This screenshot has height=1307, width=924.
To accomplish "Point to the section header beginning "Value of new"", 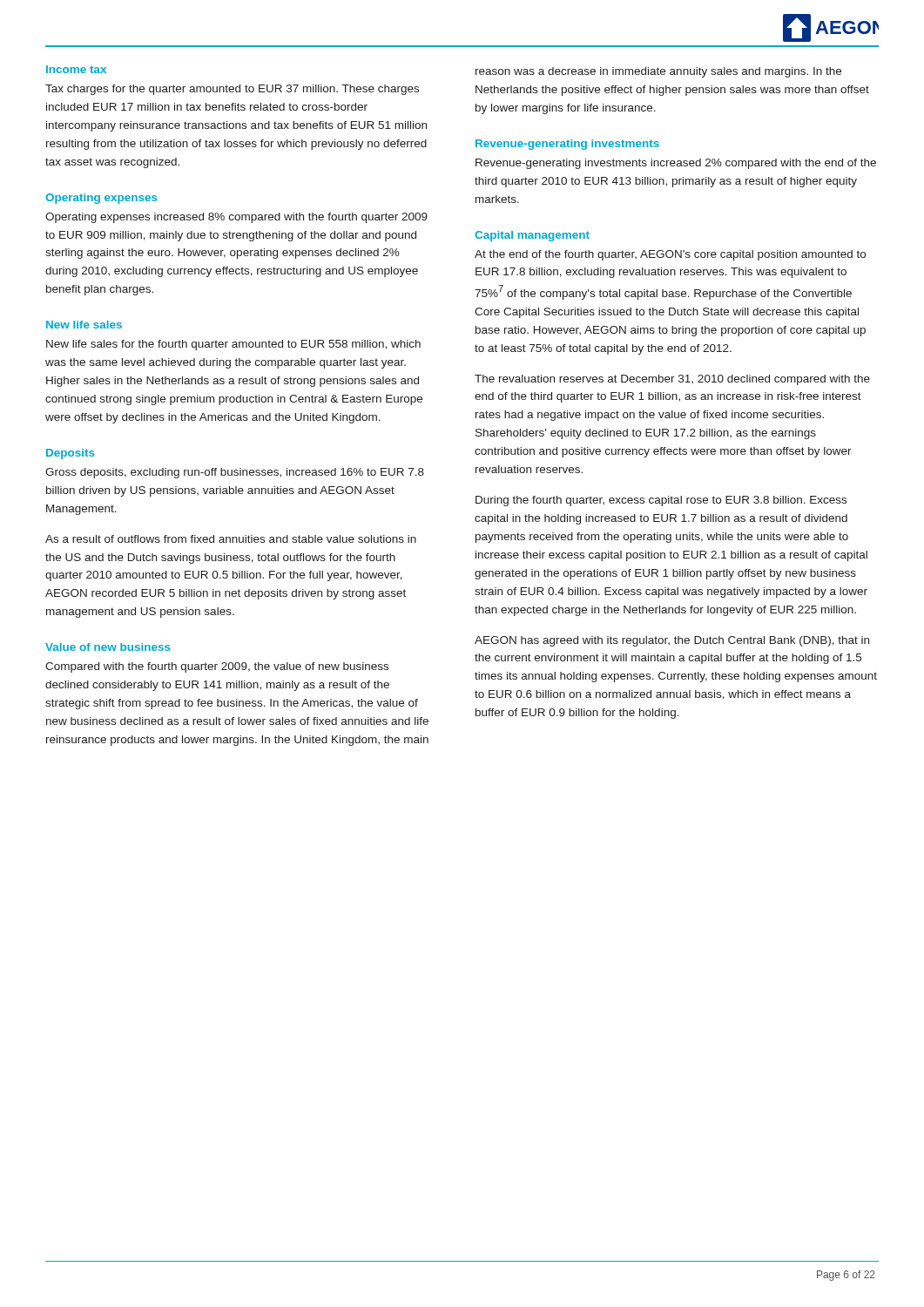I will pyautogui.click(x=108, y=647).
